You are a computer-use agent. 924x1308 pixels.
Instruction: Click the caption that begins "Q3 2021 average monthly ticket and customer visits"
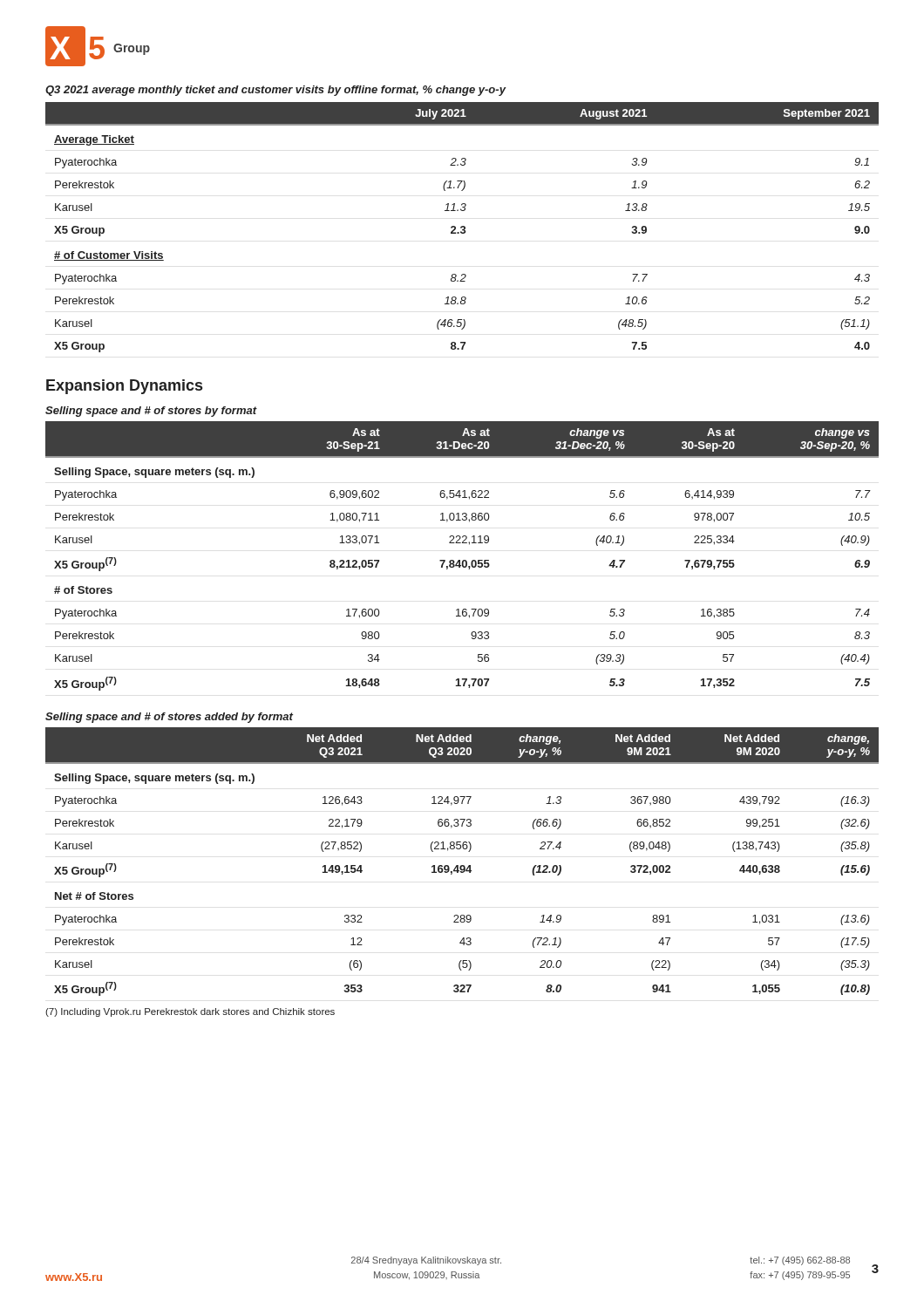[275, 89]
